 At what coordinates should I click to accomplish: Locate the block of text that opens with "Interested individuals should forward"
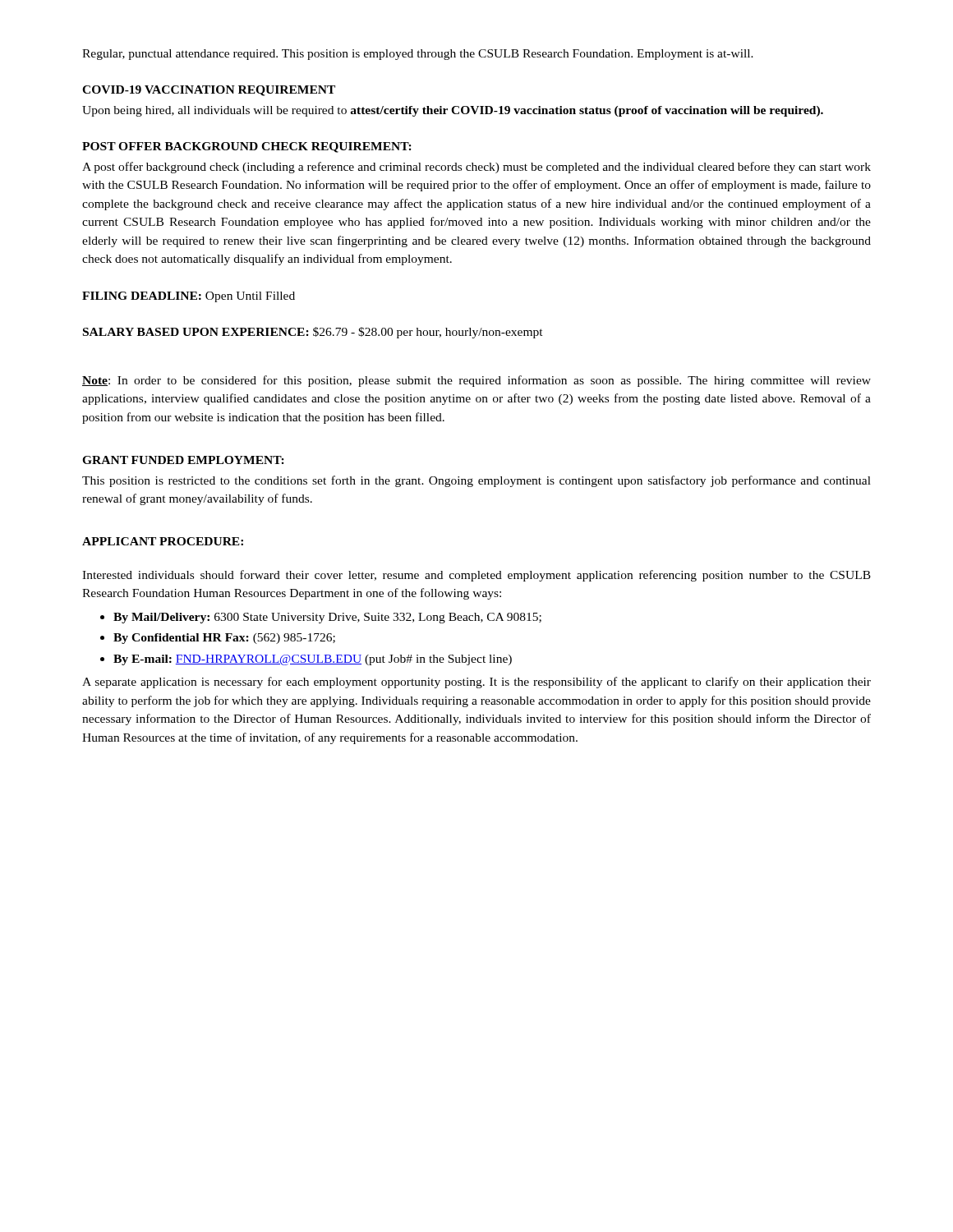[x=476, y=584]
